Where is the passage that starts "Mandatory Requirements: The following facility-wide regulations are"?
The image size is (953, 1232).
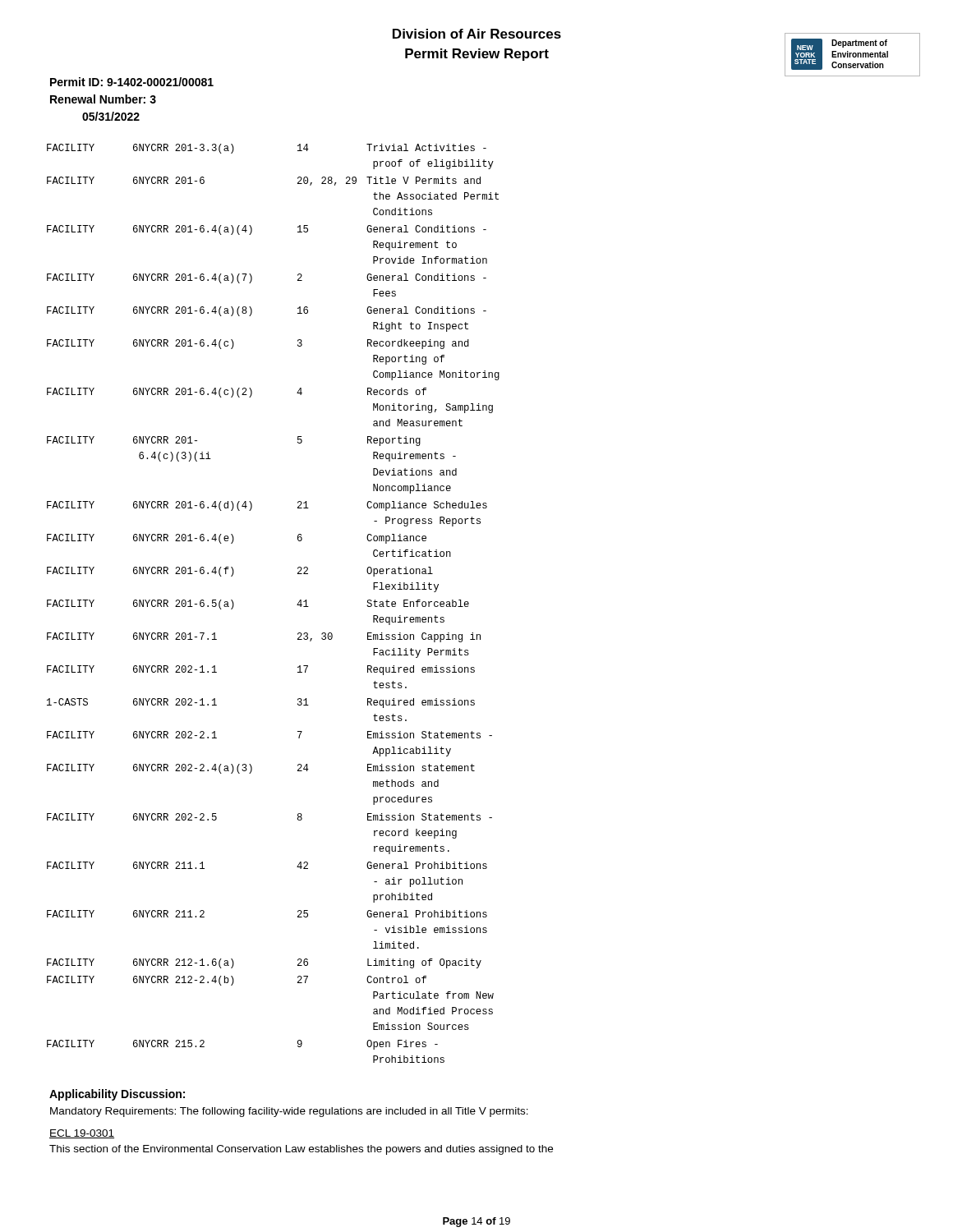click(289, 1111)
